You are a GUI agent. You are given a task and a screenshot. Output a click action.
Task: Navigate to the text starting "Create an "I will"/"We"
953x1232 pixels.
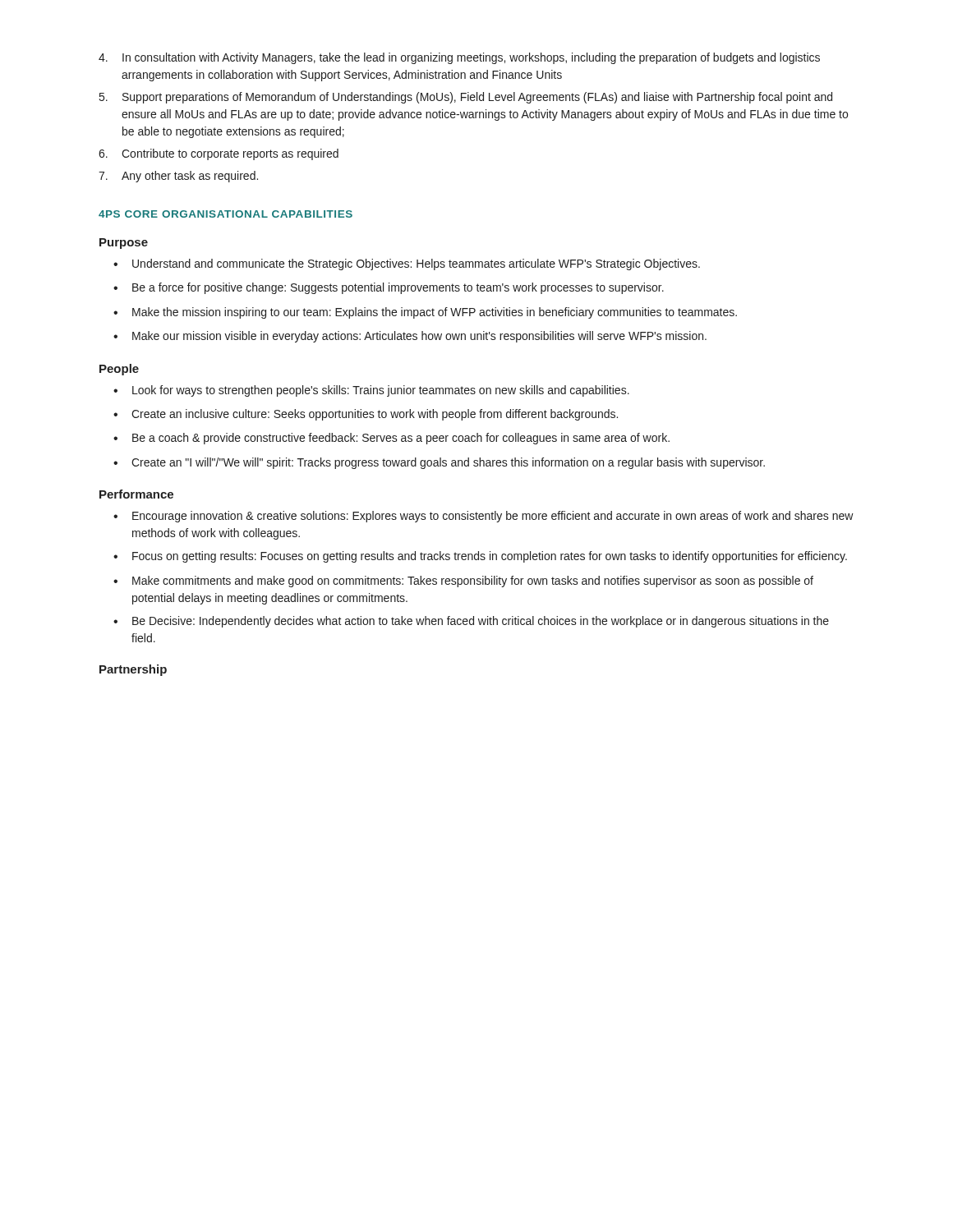pyautogui.click(x=493, y=463)
